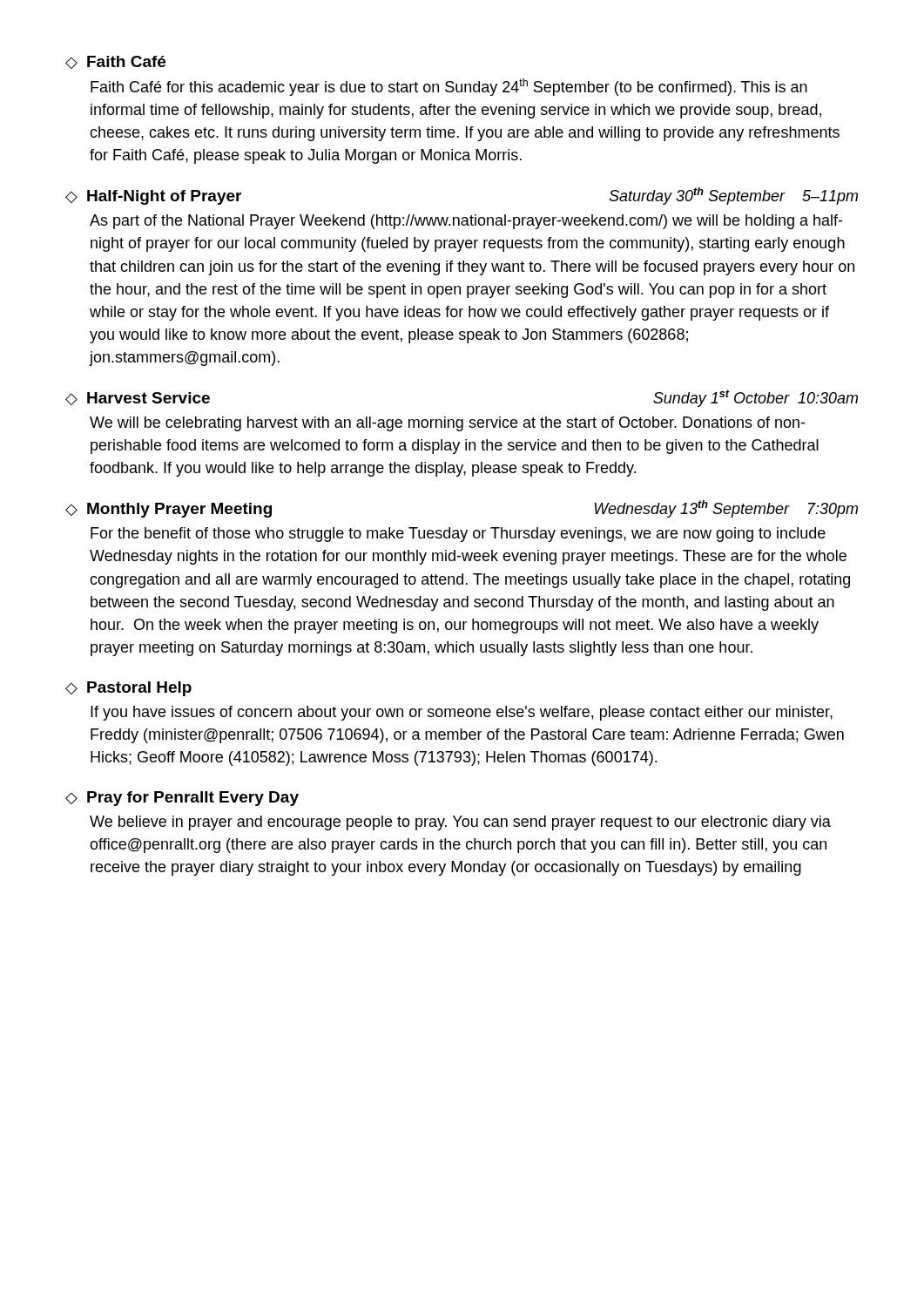924x1307 pixels.
Task: Point to "◇ Pastoral Help"
Action: coord(129,687)
